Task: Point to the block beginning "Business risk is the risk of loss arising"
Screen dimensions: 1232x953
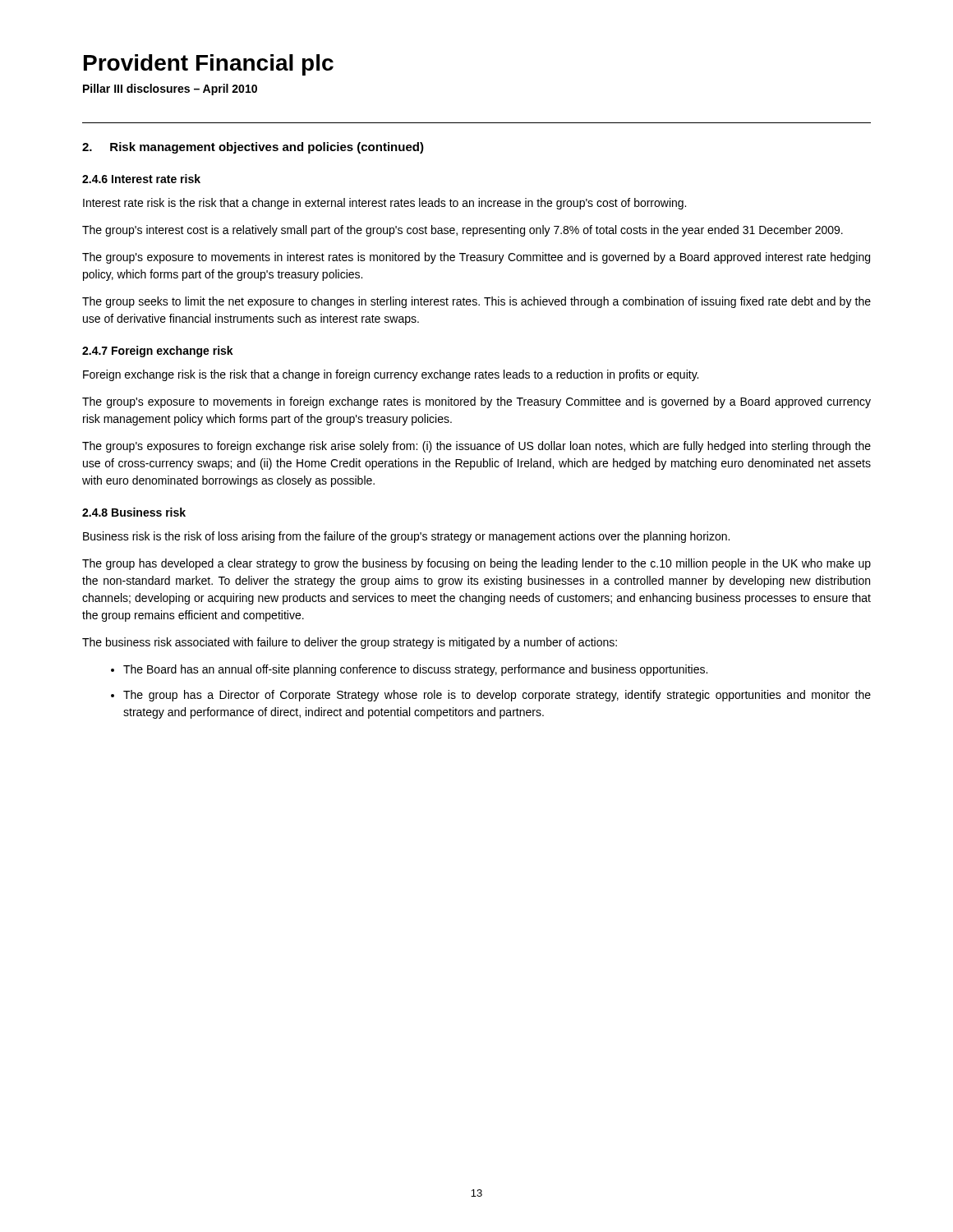Action: click(x=476, y=537)
